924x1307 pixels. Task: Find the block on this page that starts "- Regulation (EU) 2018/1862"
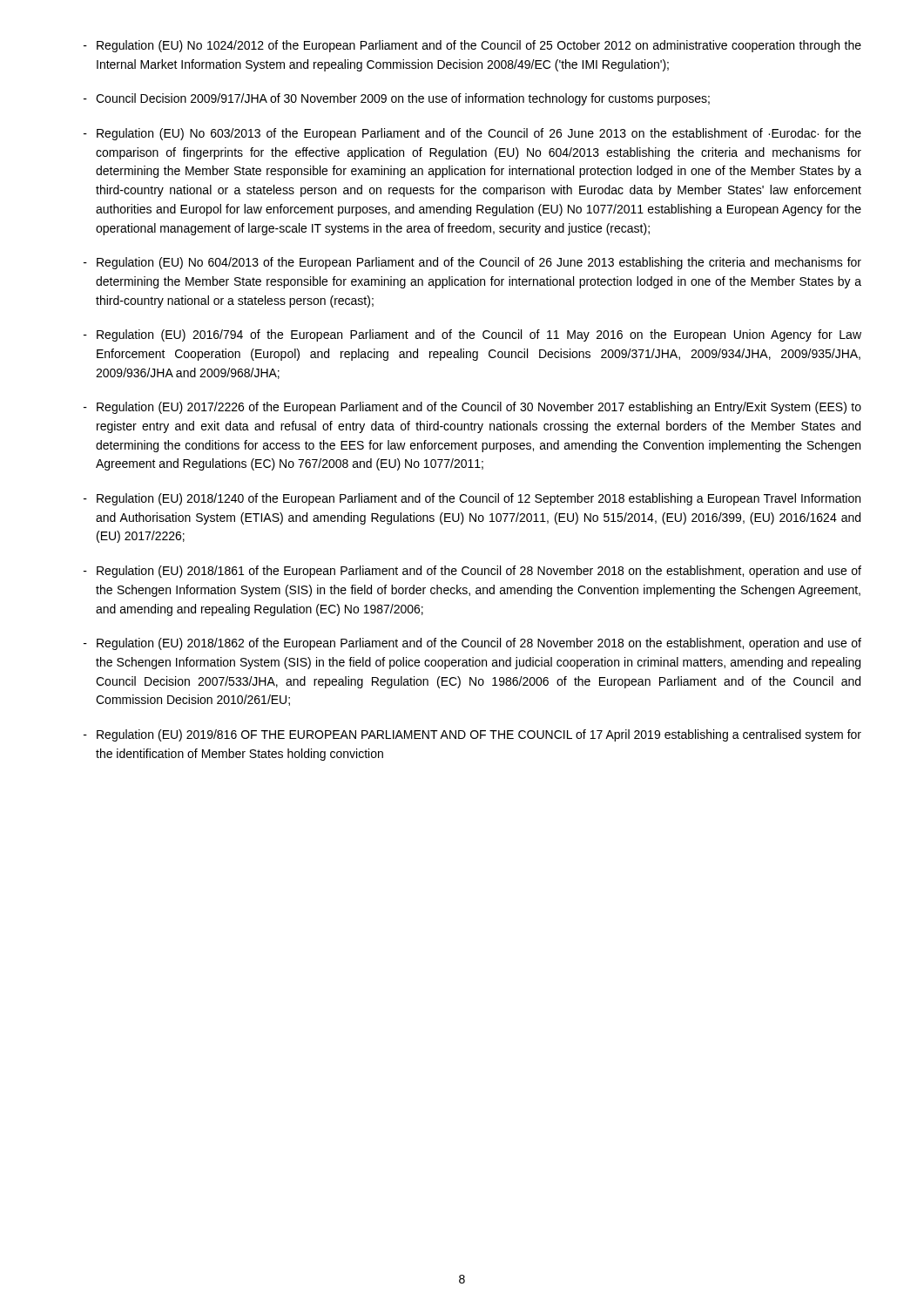tap(462, 672)
